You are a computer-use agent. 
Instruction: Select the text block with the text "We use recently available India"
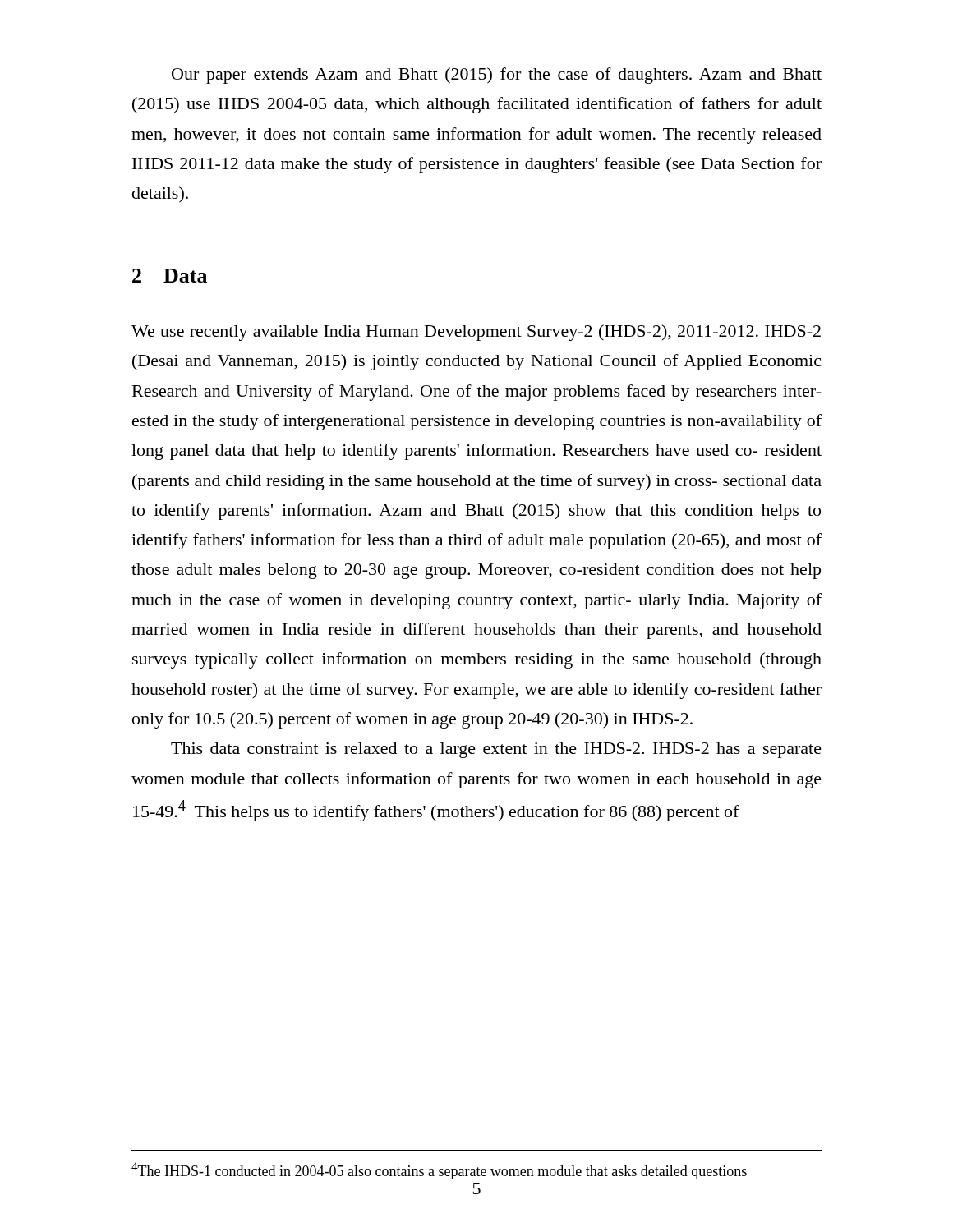(x=476, y=524)
